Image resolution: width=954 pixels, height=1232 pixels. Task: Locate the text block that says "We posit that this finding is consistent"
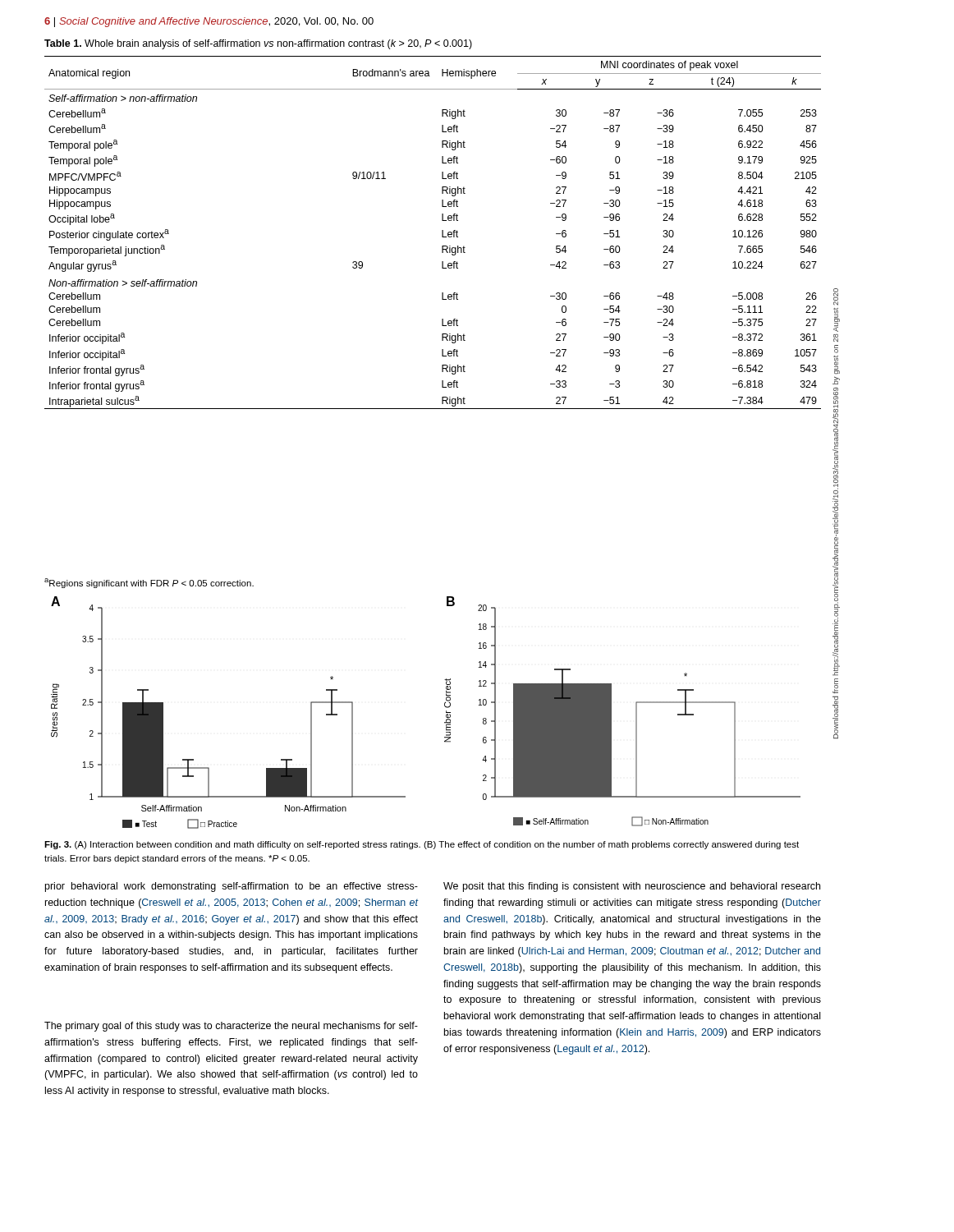click(x=632, y=967)
